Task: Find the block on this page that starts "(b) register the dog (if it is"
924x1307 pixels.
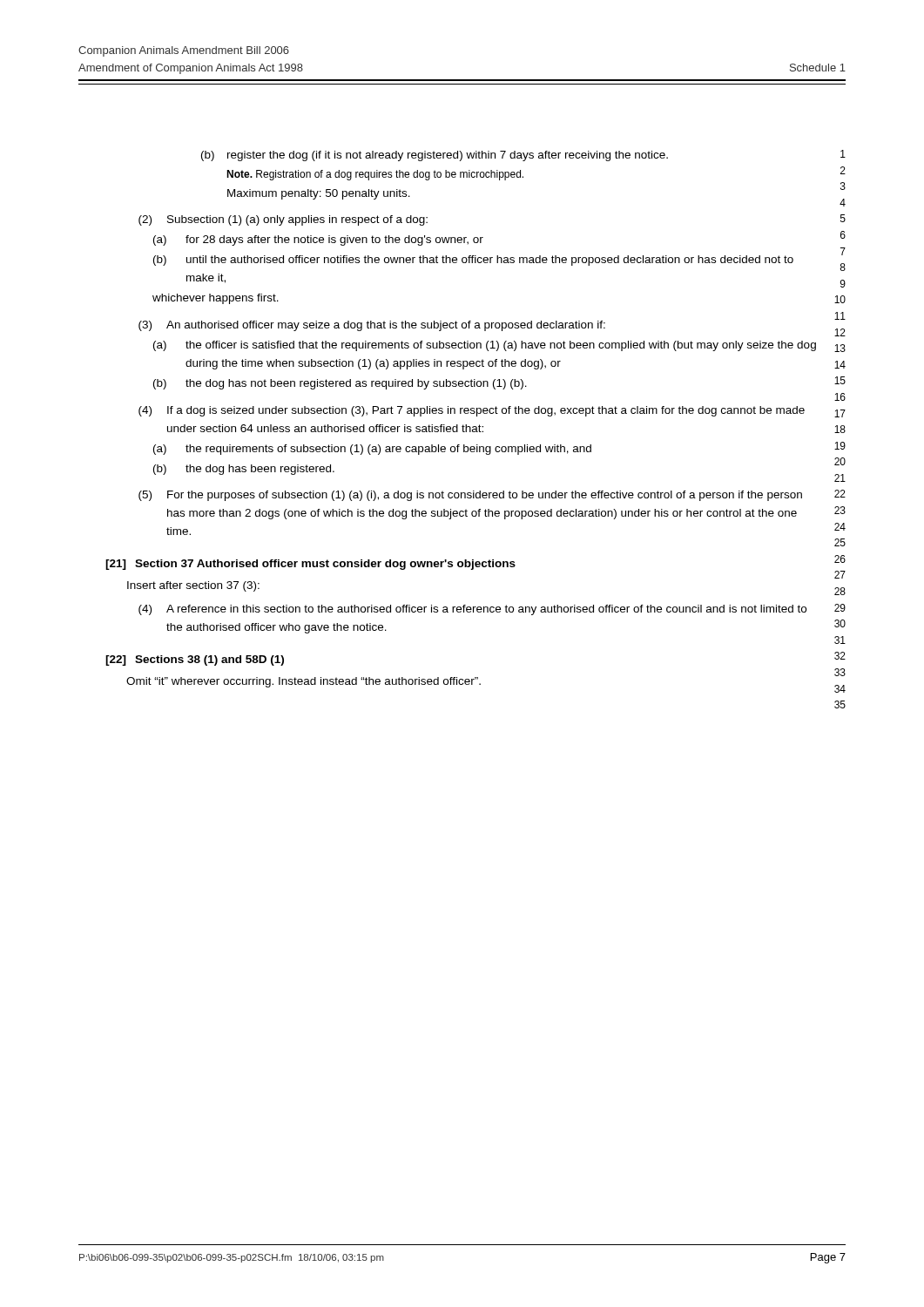Action: coord(449,155)
